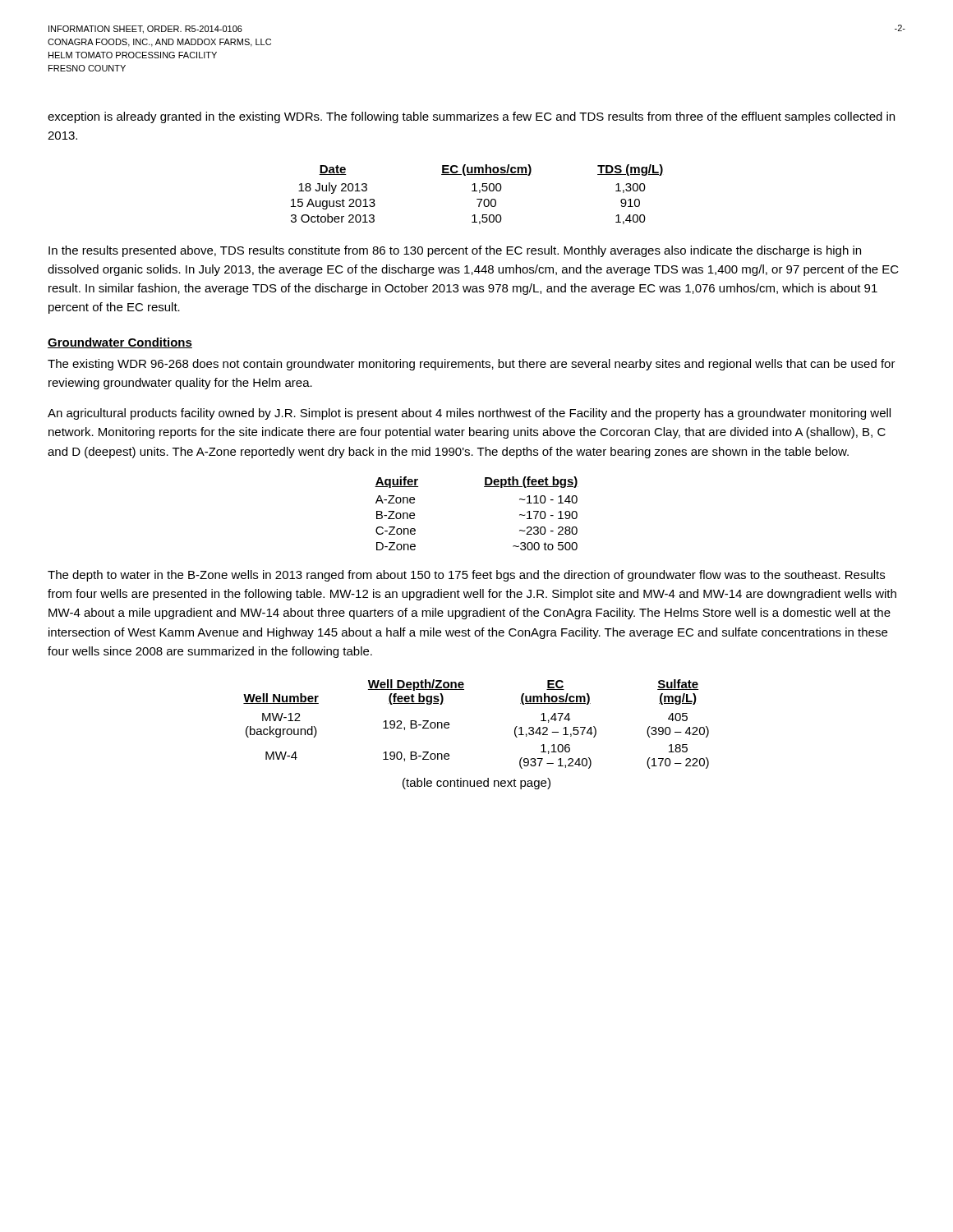Find the table that mentions "~230 - 280"
The width and height of the screenshot is (953, 1232).
(476, 513)
